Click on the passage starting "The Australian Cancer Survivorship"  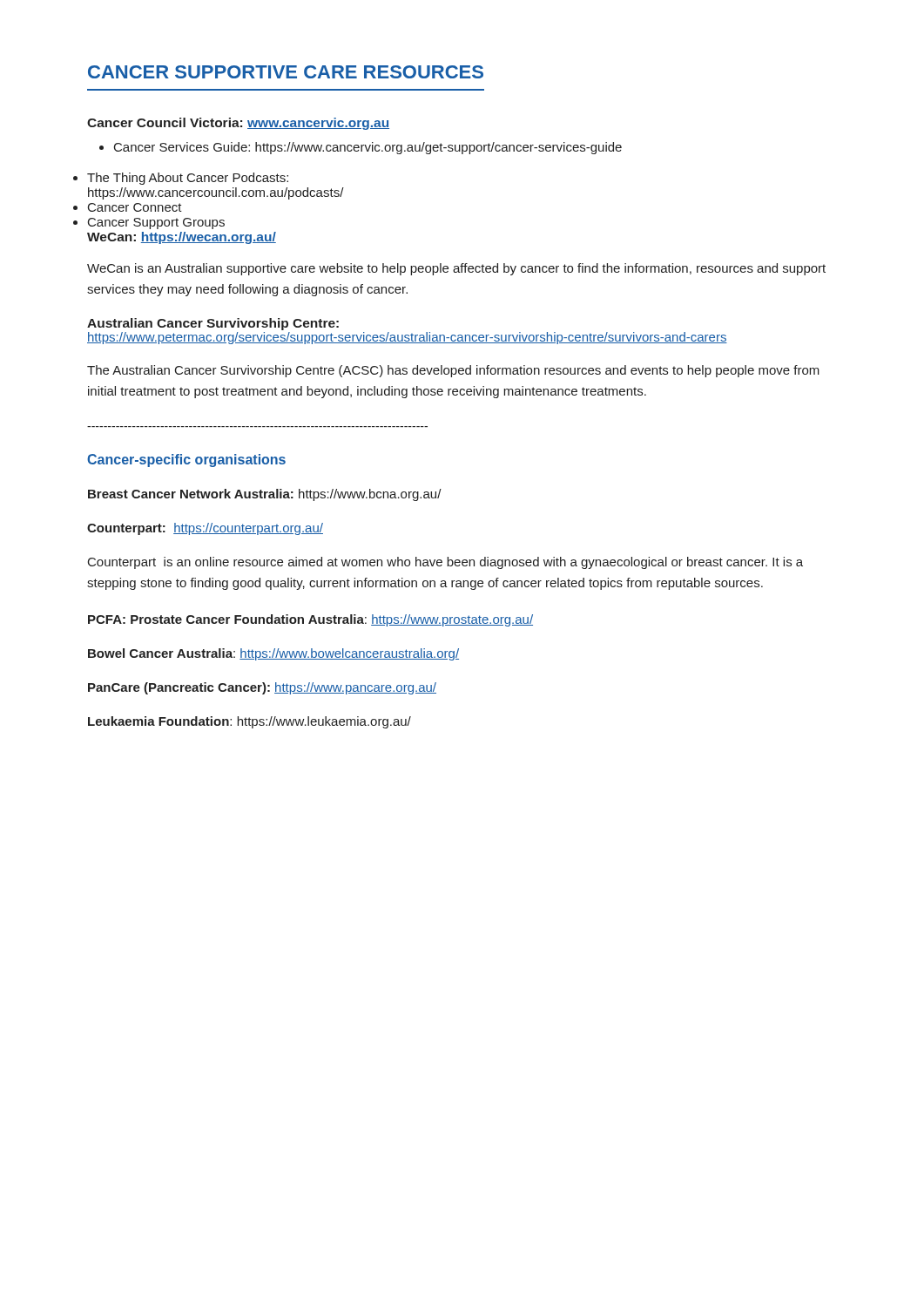[x=462, y=380]
